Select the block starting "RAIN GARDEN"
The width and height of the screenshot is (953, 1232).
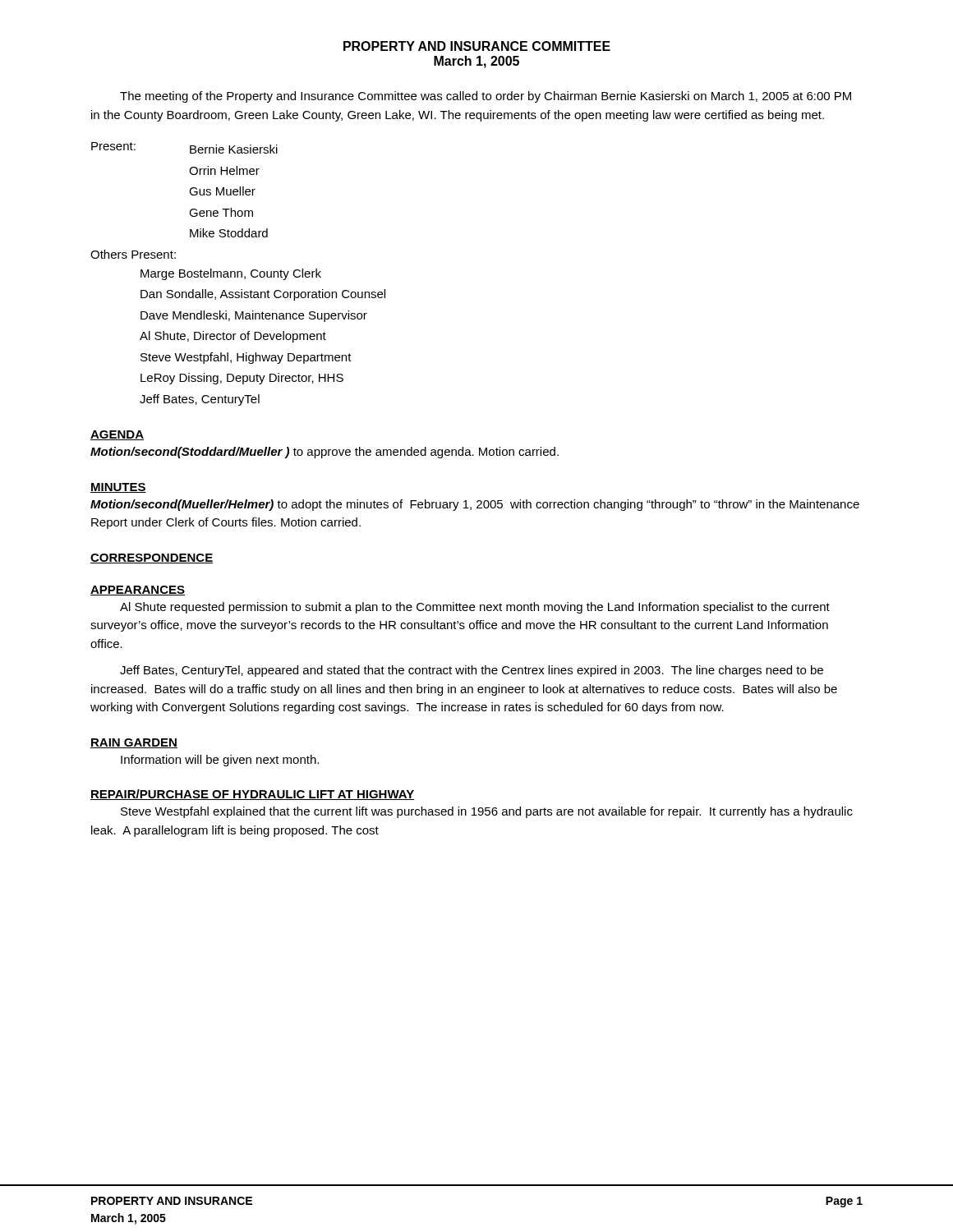134,742
